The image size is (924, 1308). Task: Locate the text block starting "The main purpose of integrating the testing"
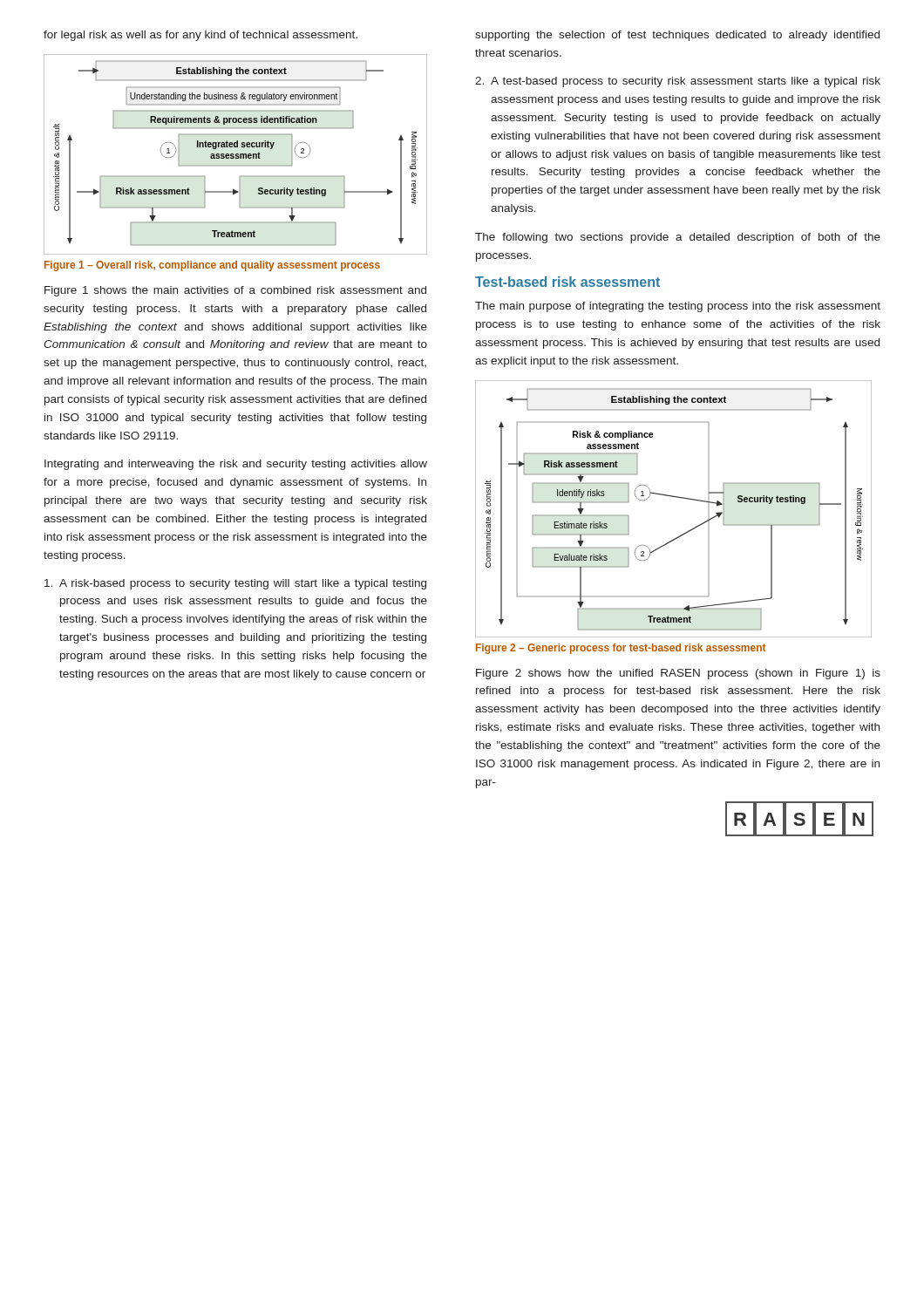[678, 334]
